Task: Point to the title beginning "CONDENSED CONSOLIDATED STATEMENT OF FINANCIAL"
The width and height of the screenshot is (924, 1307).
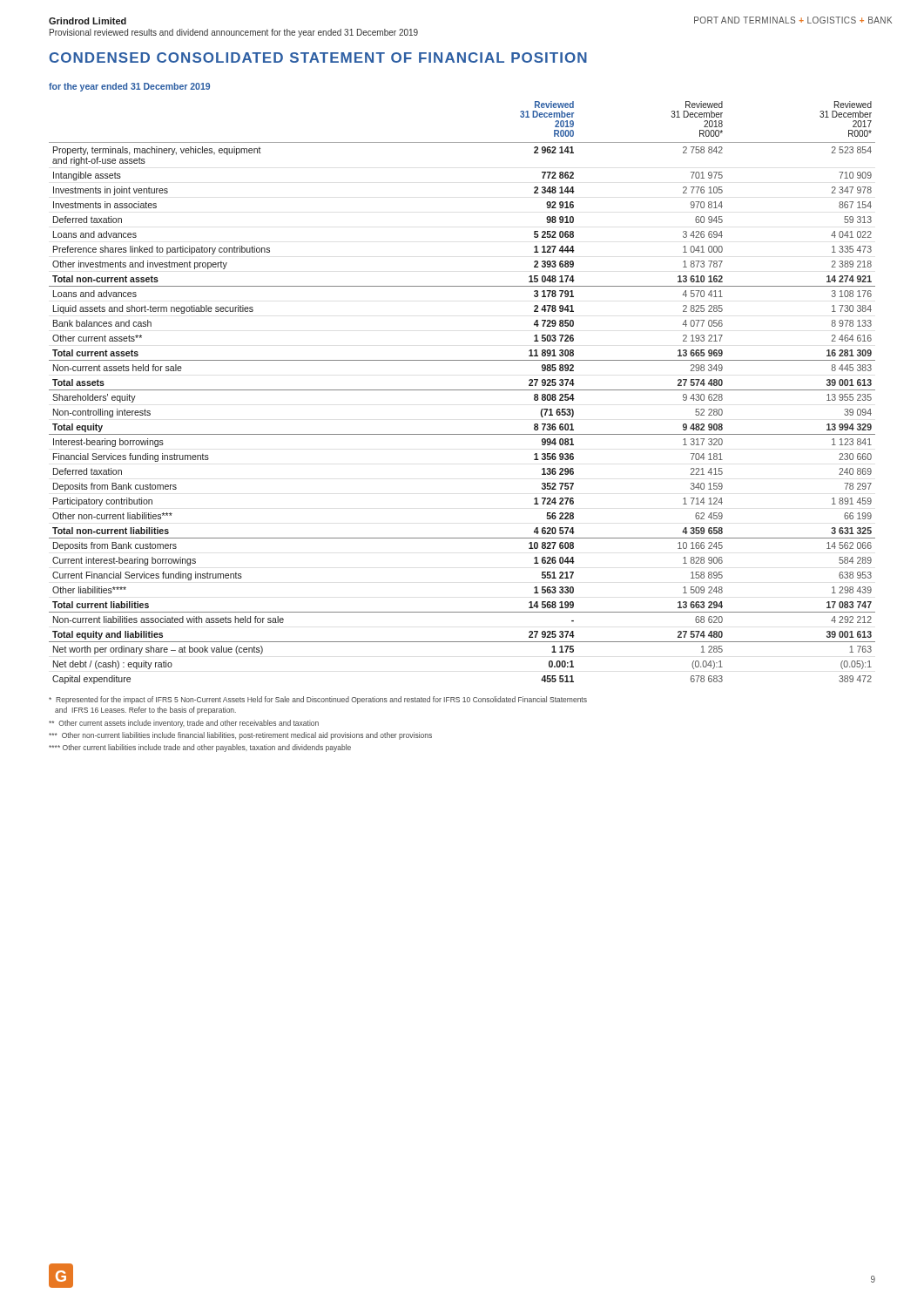Action: (x=319, y=58)
